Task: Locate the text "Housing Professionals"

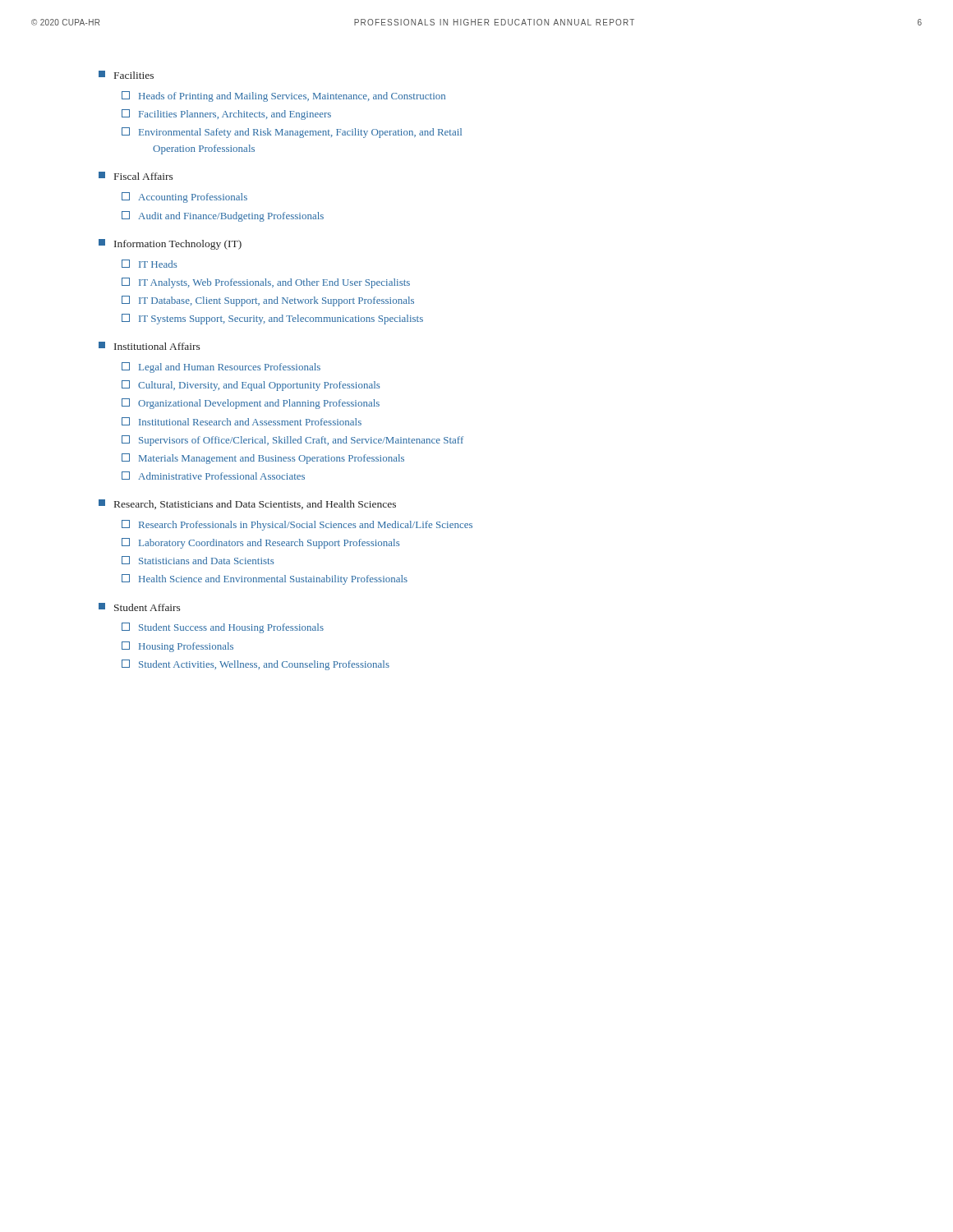Action: pyautogui.click(x=178, y=646)
